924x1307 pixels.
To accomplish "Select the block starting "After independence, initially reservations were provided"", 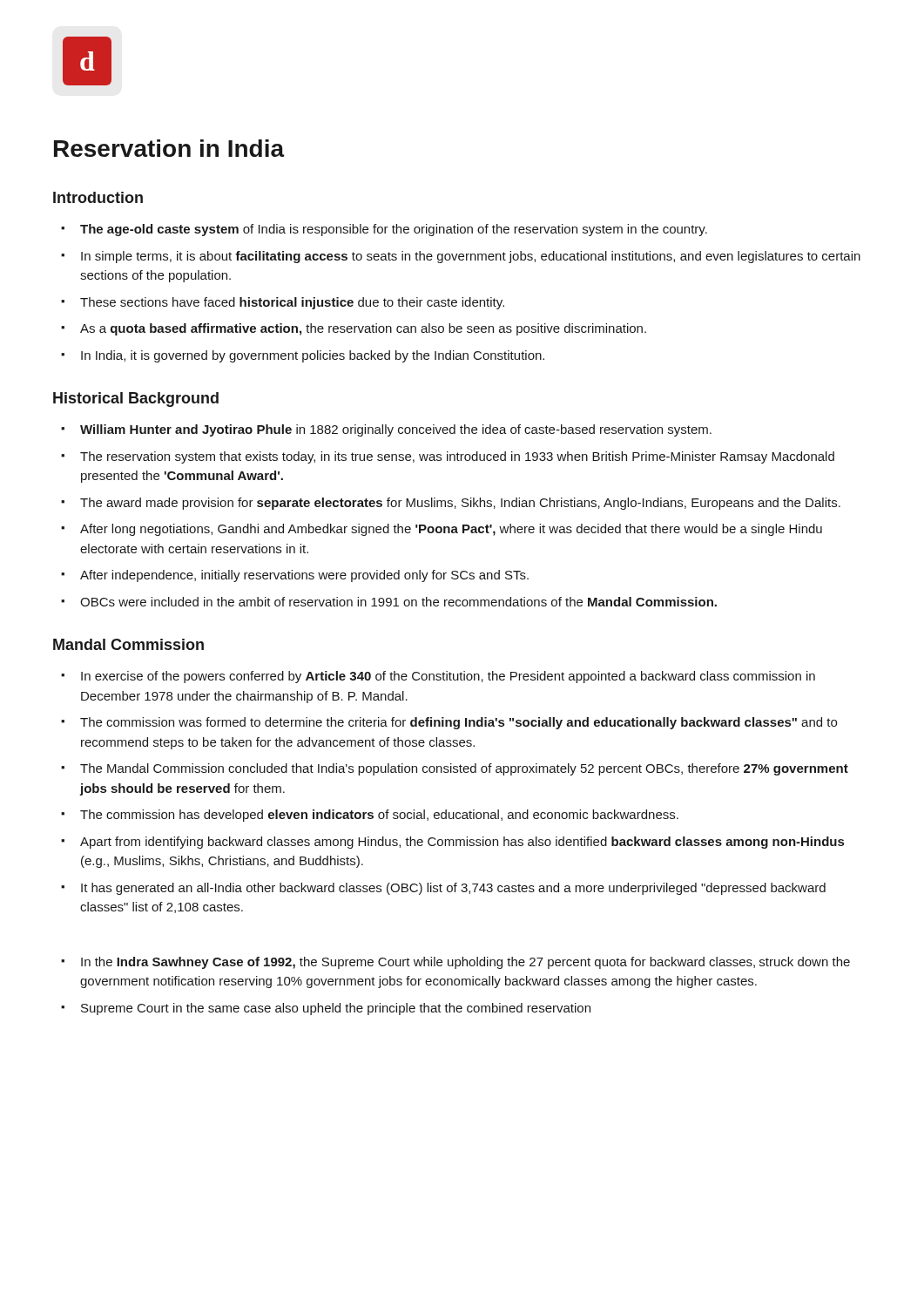I will click(x=305, y=575).
